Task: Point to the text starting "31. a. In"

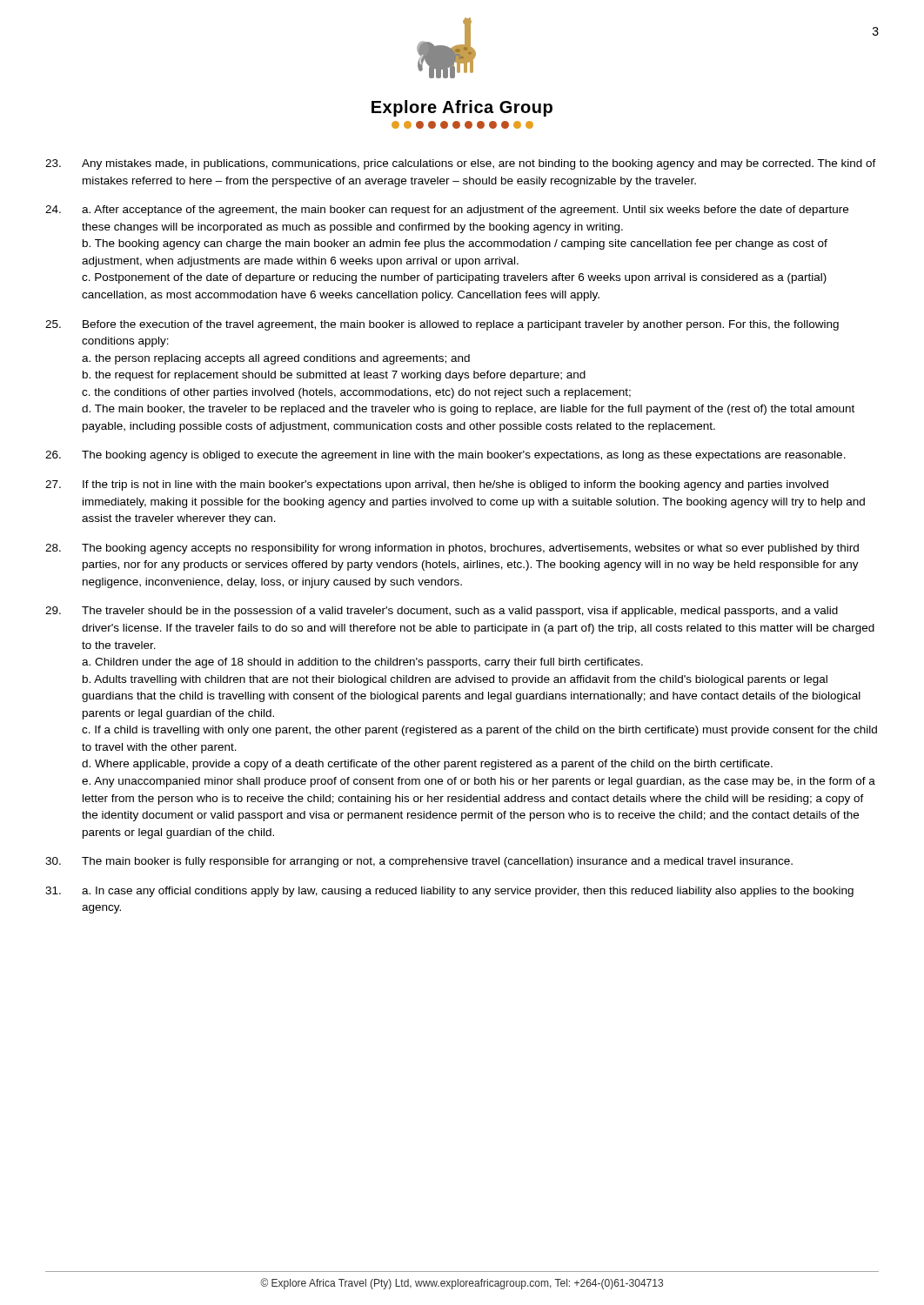Action: [x=462, y=899]
